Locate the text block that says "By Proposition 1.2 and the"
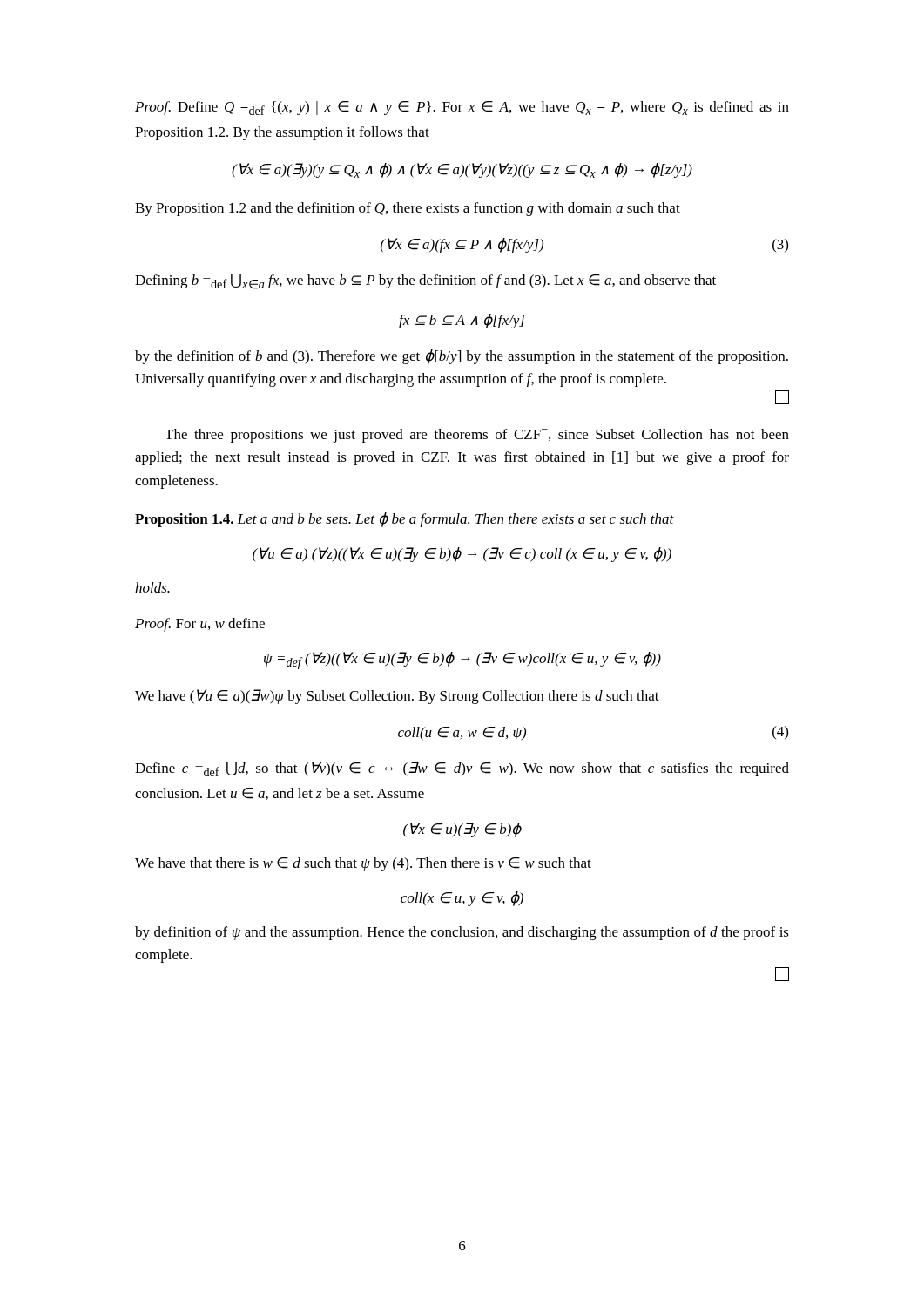 [x=462, y=208]
